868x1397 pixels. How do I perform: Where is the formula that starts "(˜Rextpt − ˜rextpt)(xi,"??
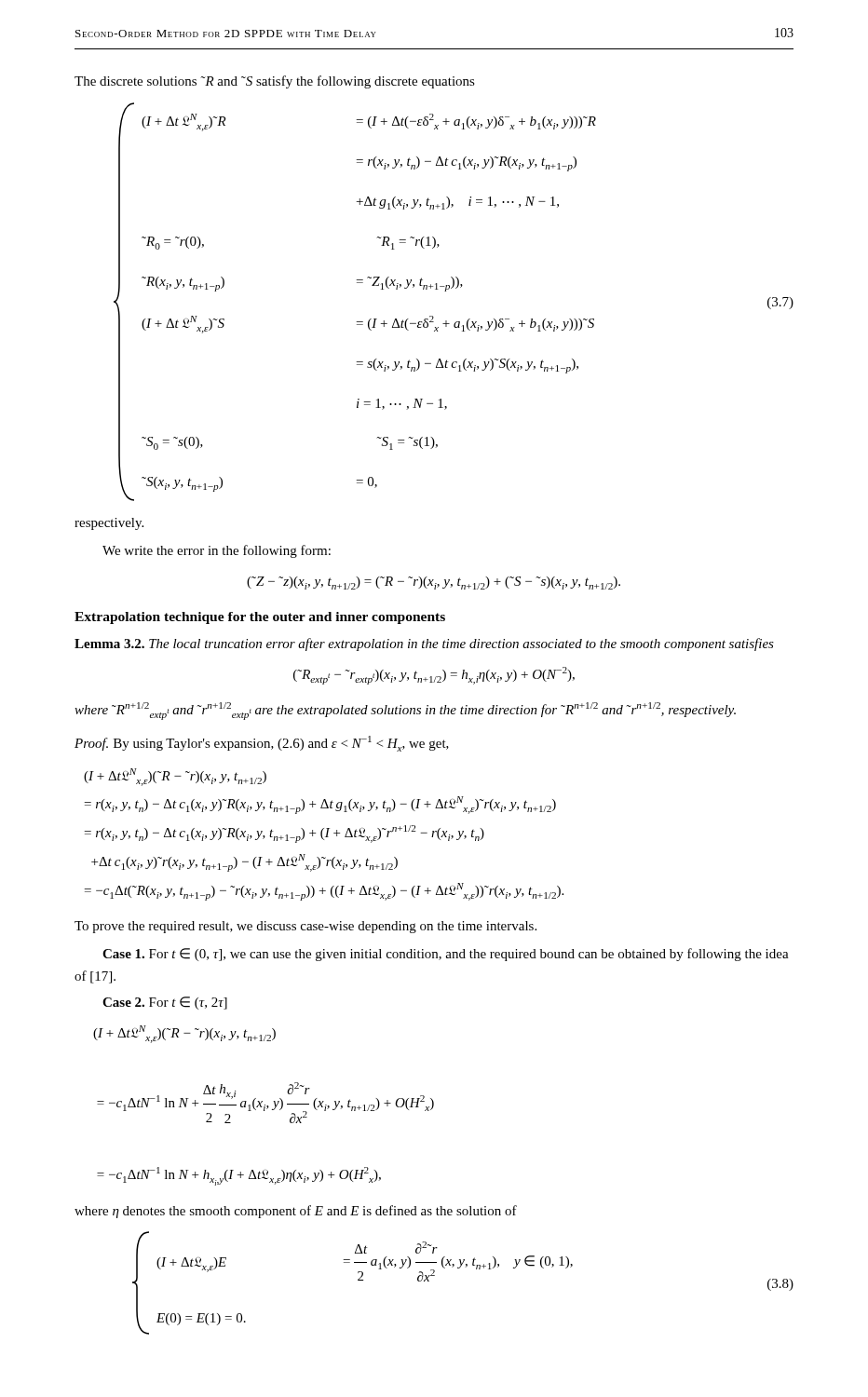click(x=434, y=675)
